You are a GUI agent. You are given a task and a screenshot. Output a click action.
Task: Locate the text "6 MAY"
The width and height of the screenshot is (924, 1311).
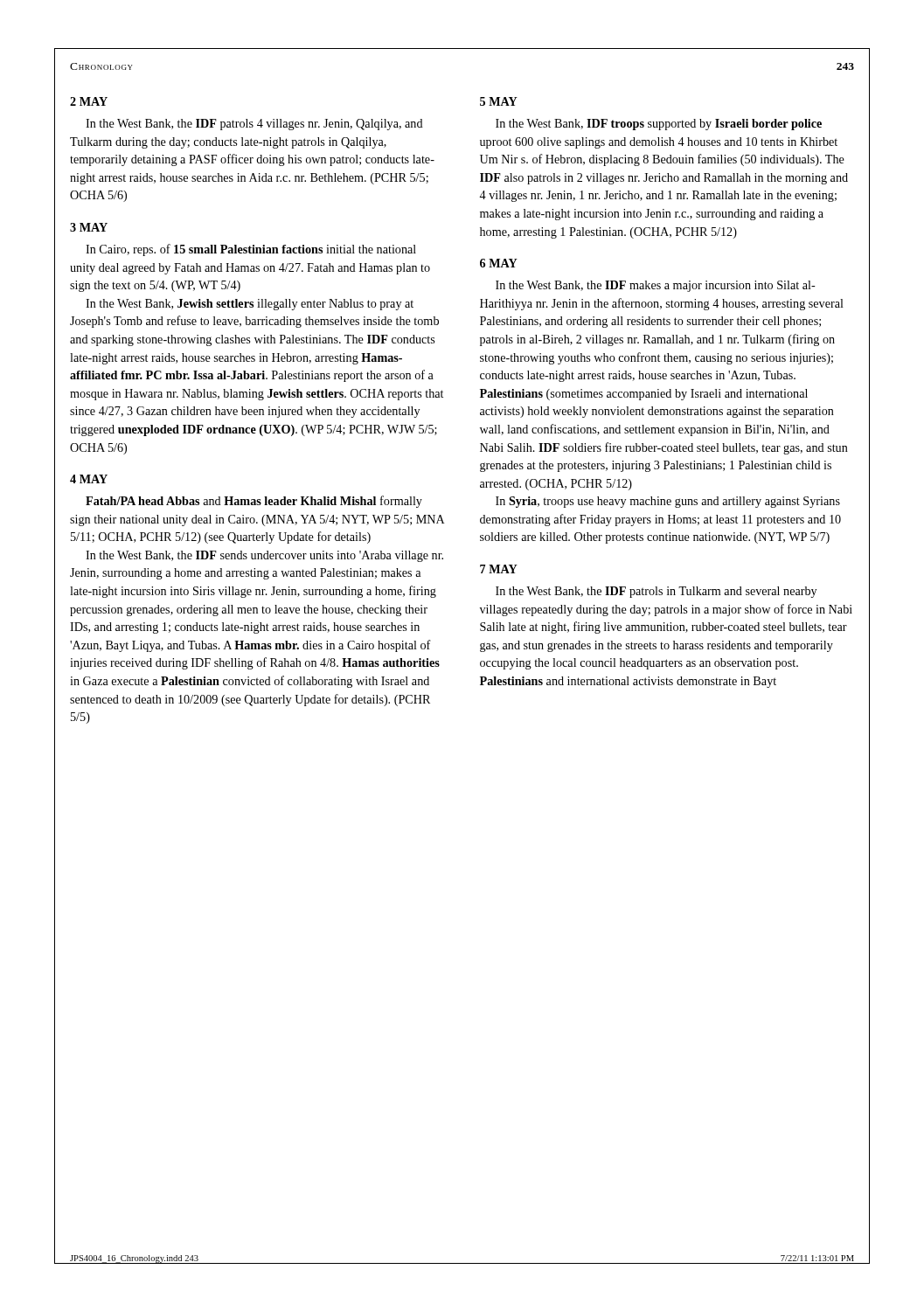[x=498, y=263]
